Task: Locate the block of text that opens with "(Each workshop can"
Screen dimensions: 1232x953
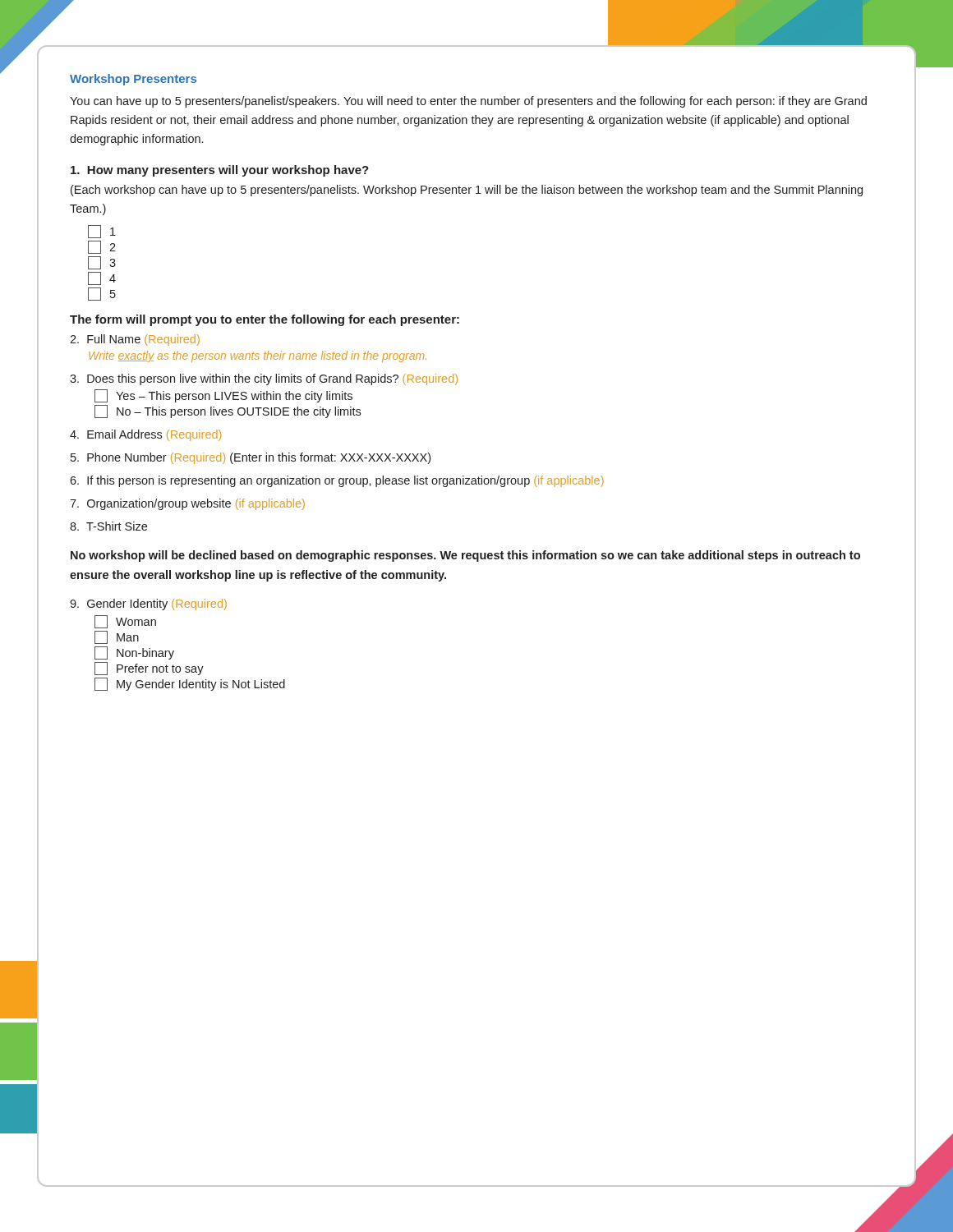Action: point(467,199)
